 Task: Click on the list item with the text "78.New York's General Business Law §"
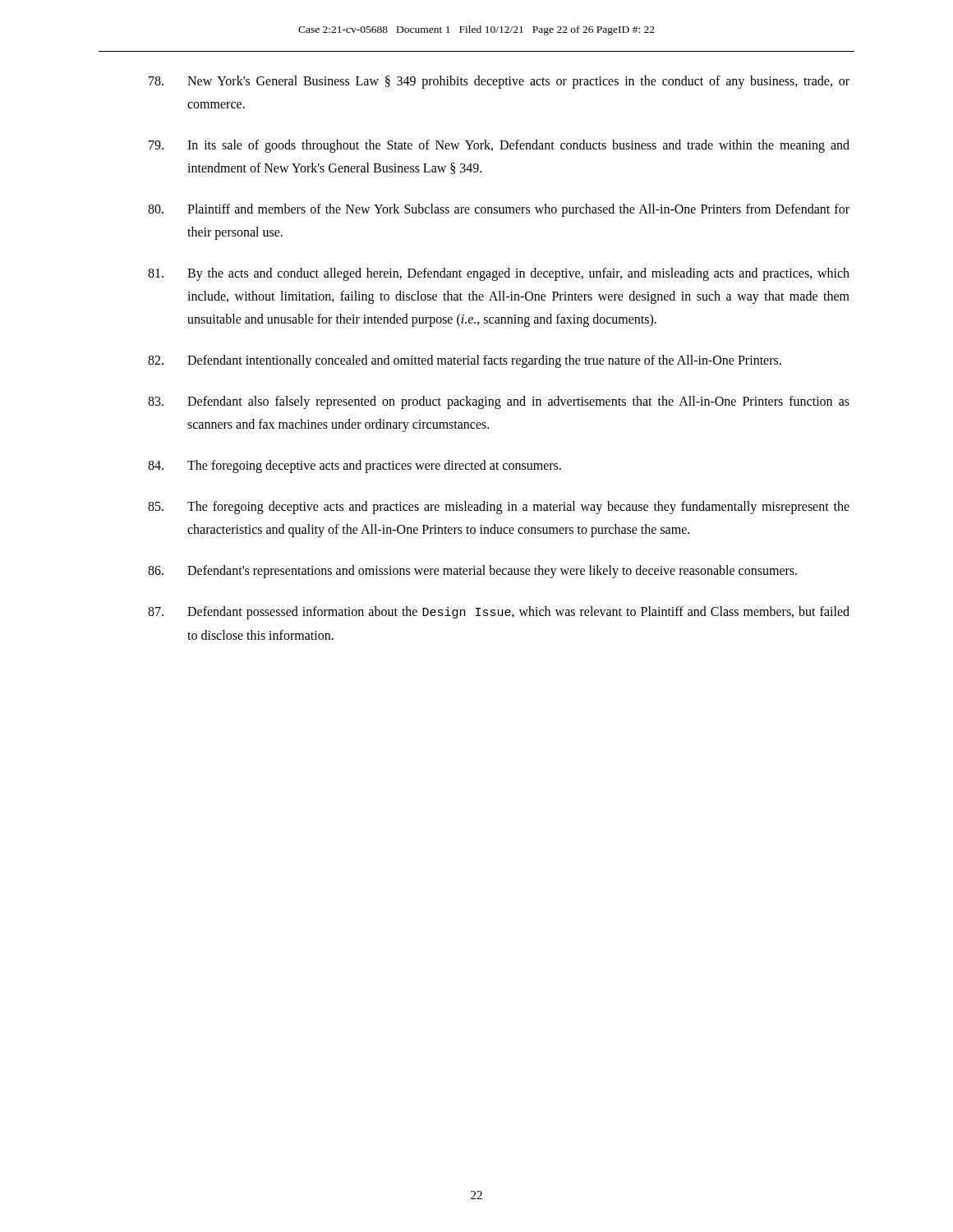474,93
